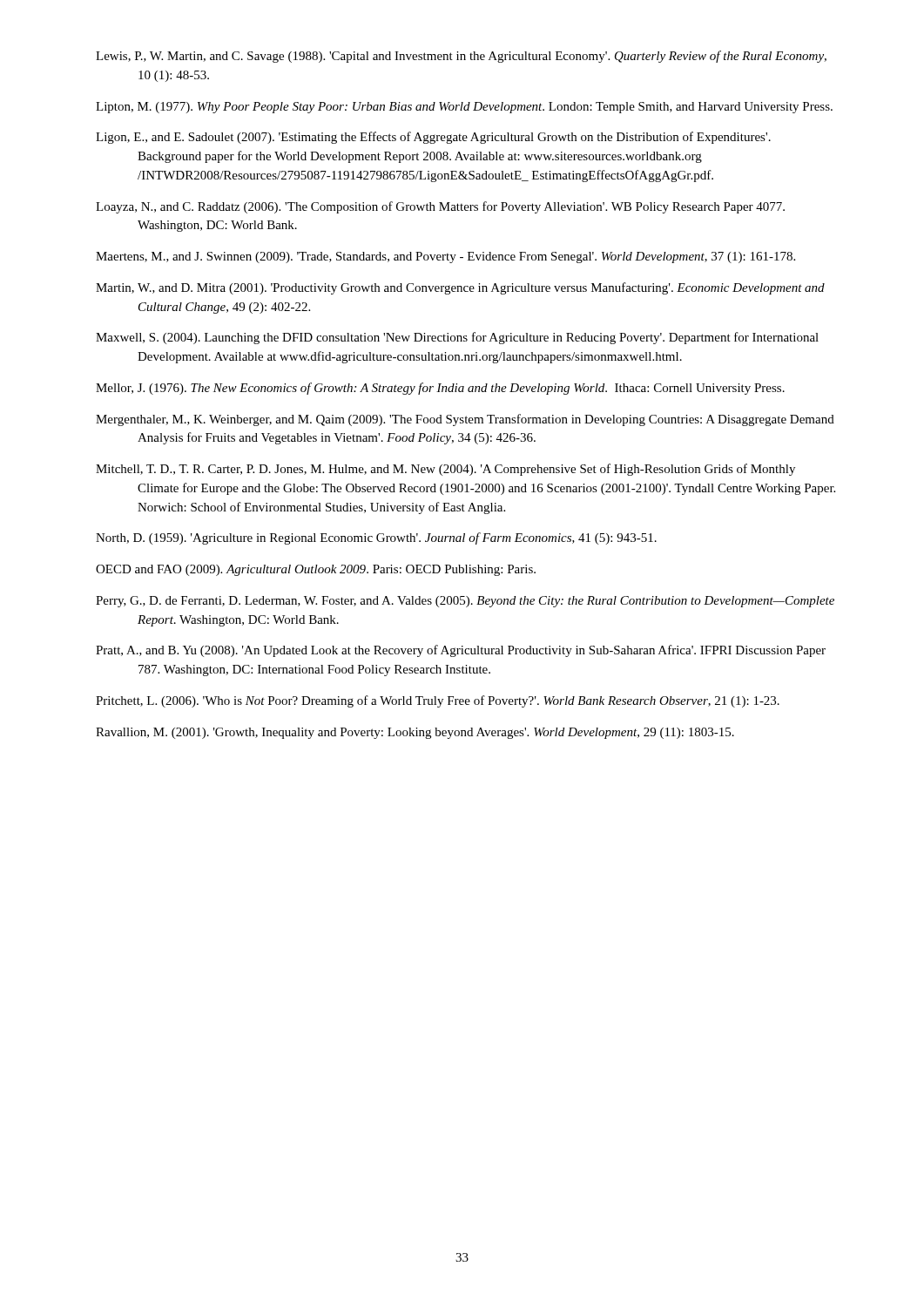
Task: Find the list item with the text "Maxwell, S. (2004). Launching the DFID consultation"
Action: [x=457, y=347]
